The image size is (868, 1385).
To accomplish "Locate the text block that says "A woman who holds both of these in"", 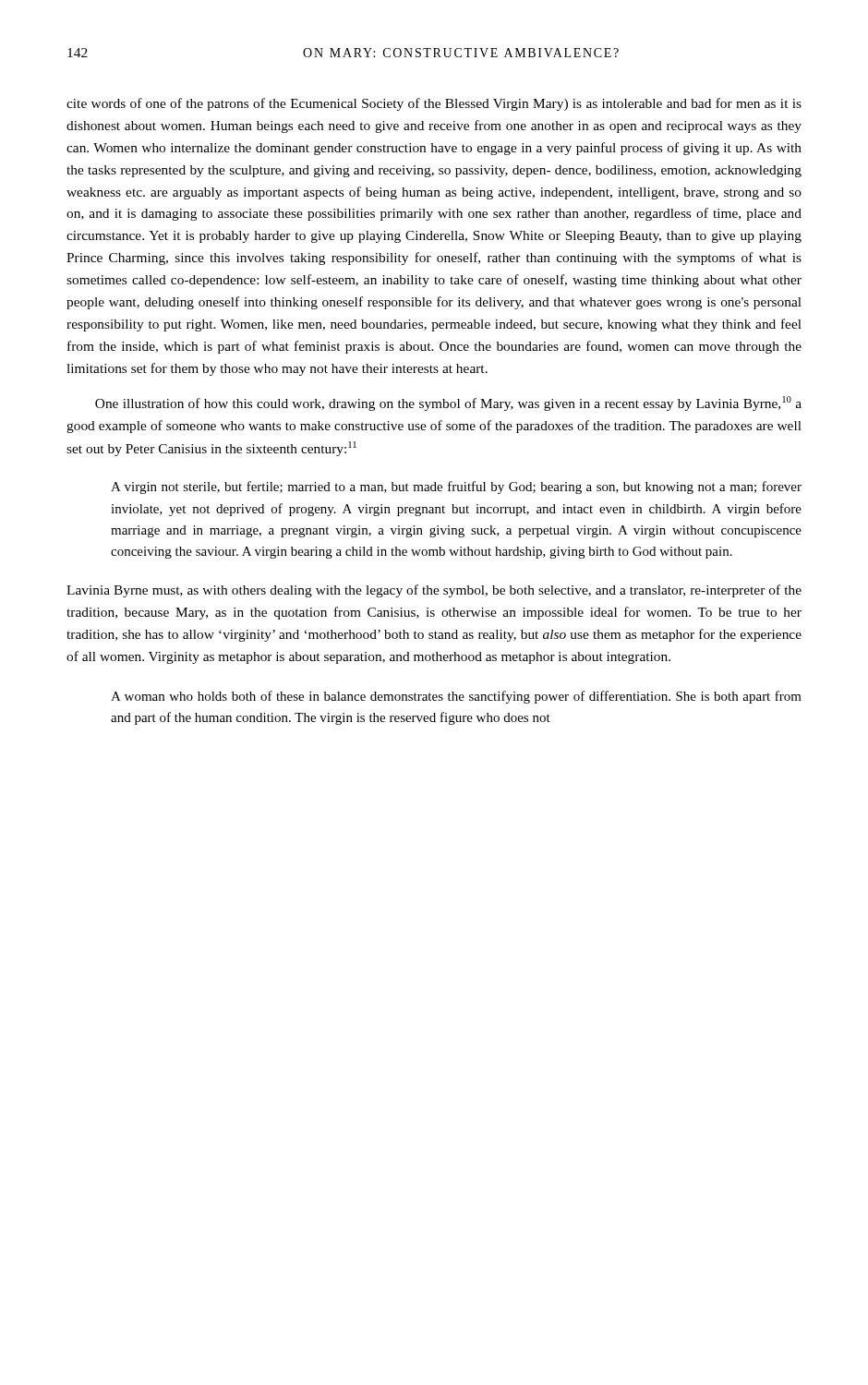I will tap(456, 707).
